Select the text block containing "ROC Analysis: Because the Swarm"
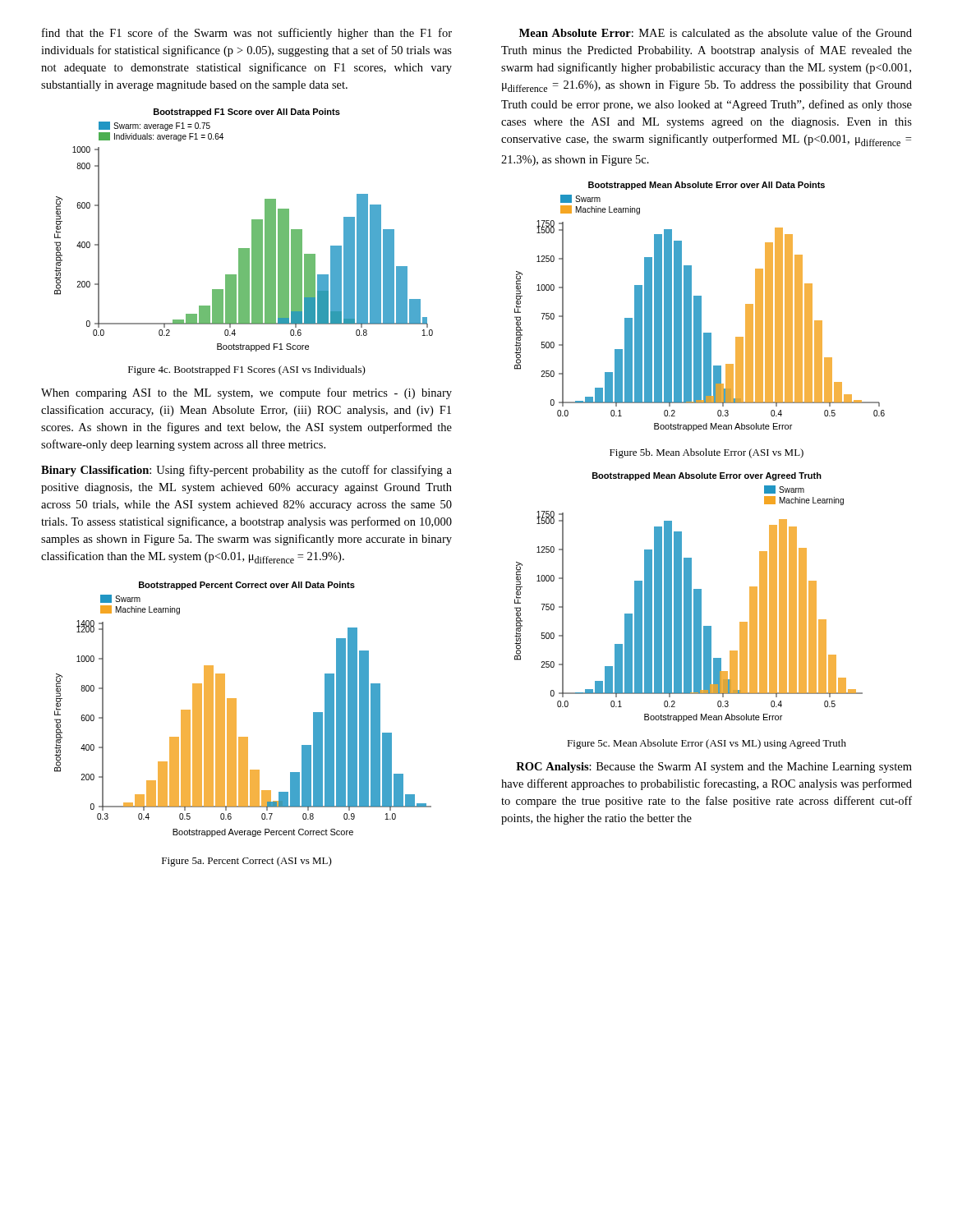The width and height of the screenshot is (953, 1232). [707, 792]
